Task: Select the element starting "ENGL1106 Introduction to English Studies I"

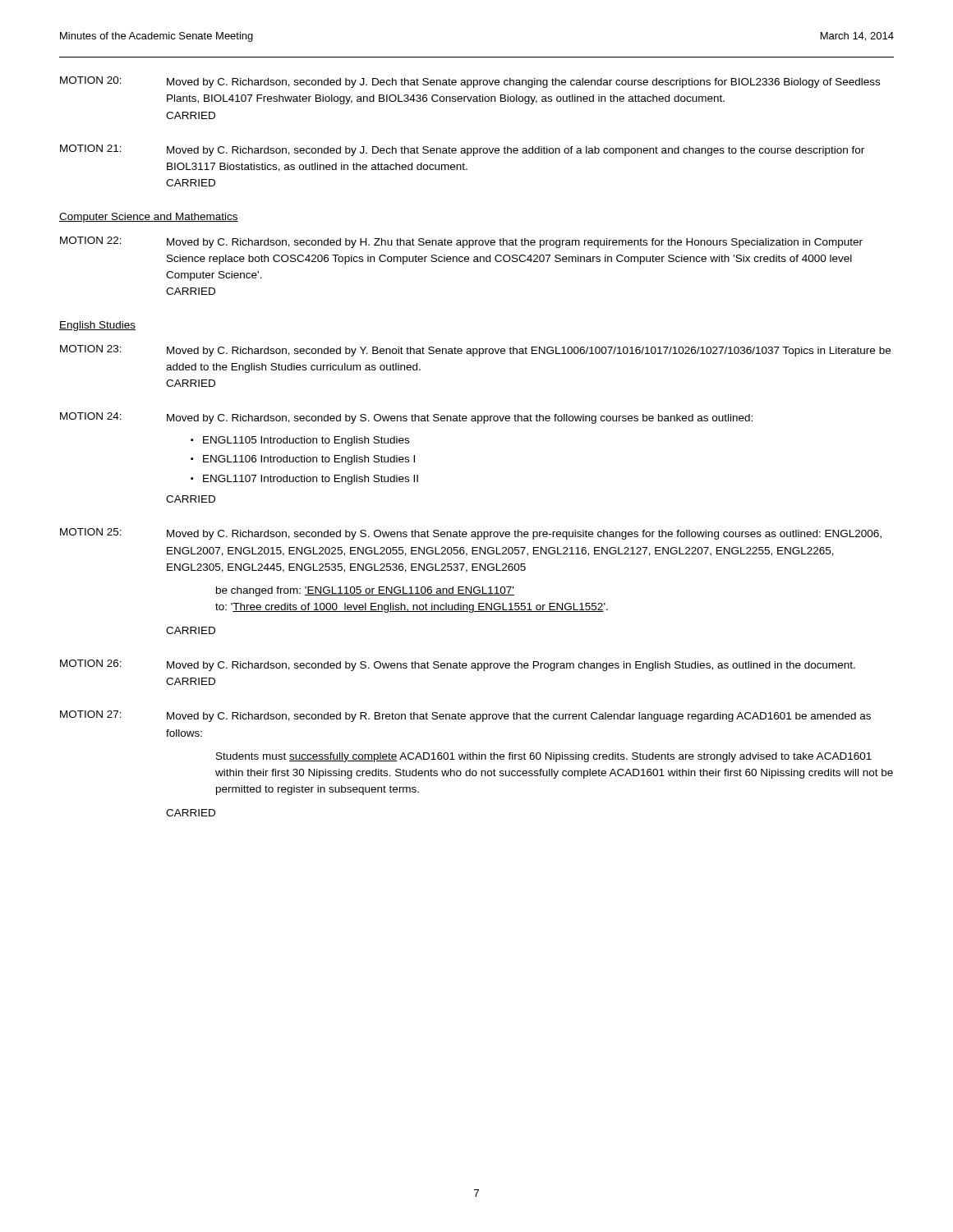Action: click(309, 459)
